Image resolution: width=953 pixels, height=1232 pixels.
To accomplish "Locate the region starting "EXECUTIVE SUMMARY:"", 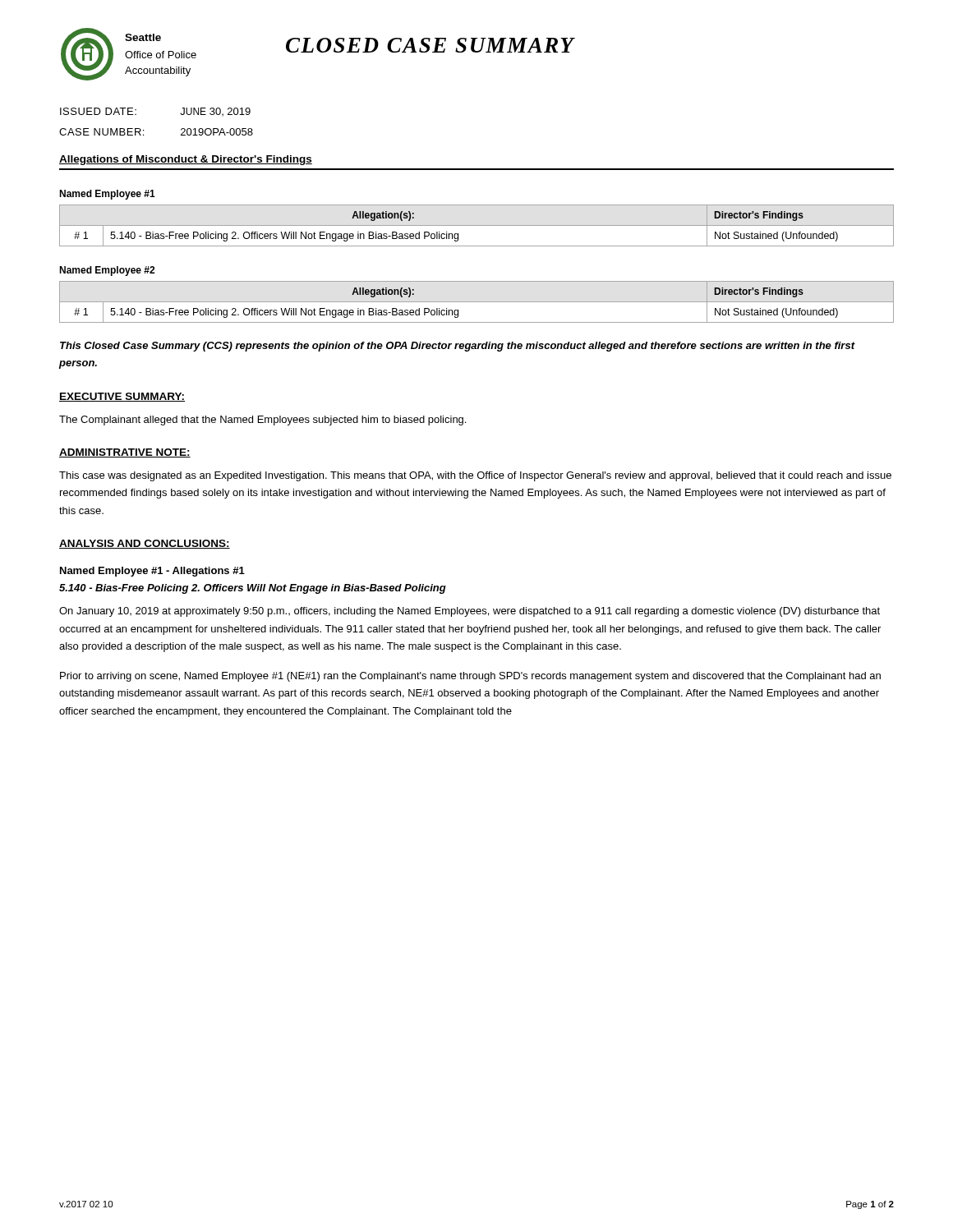I will pyautogui.click(x=122, y=396).
